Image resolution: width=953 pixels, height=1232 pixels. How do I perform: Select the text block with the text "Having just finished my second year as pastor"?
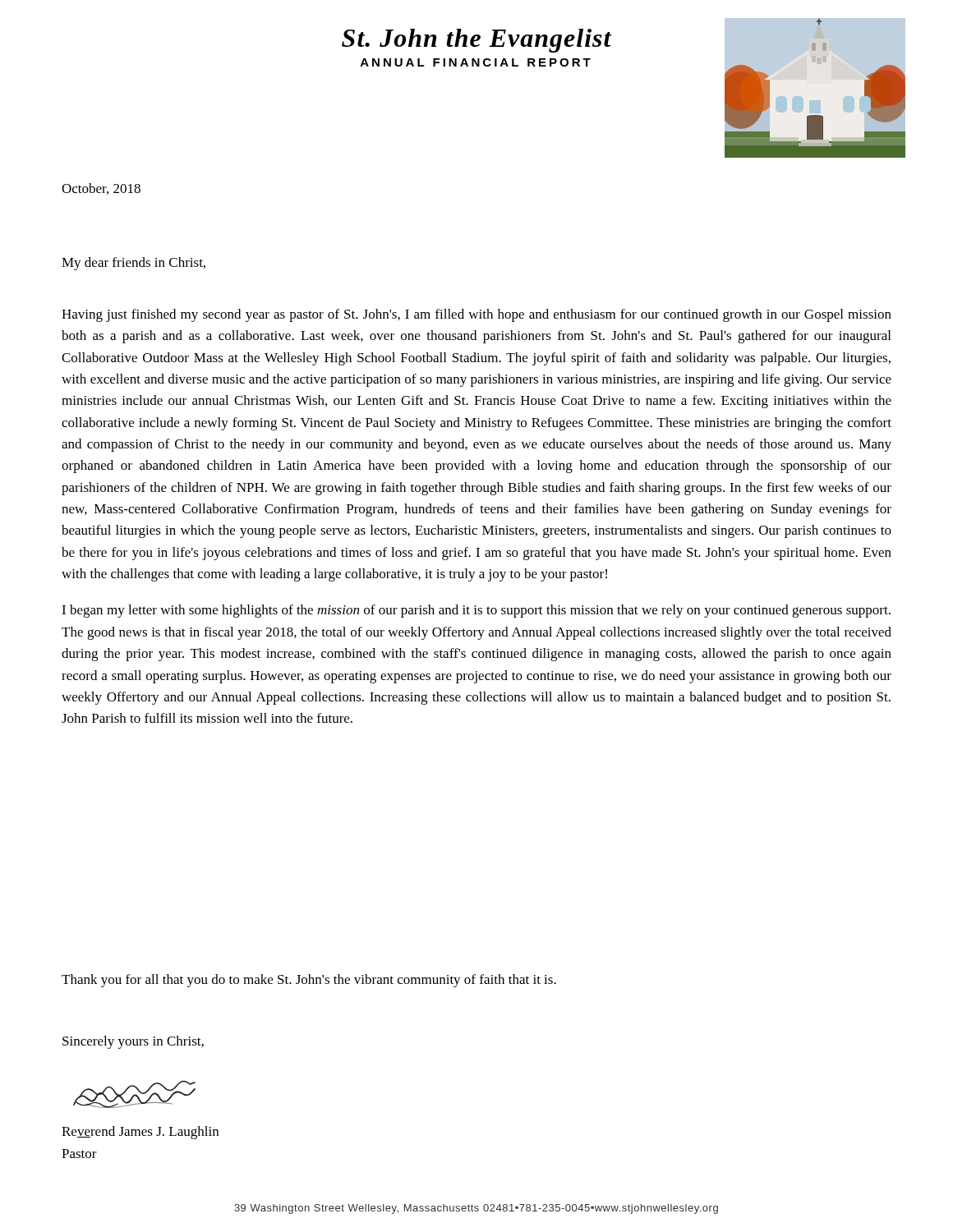tap(476, 517)
